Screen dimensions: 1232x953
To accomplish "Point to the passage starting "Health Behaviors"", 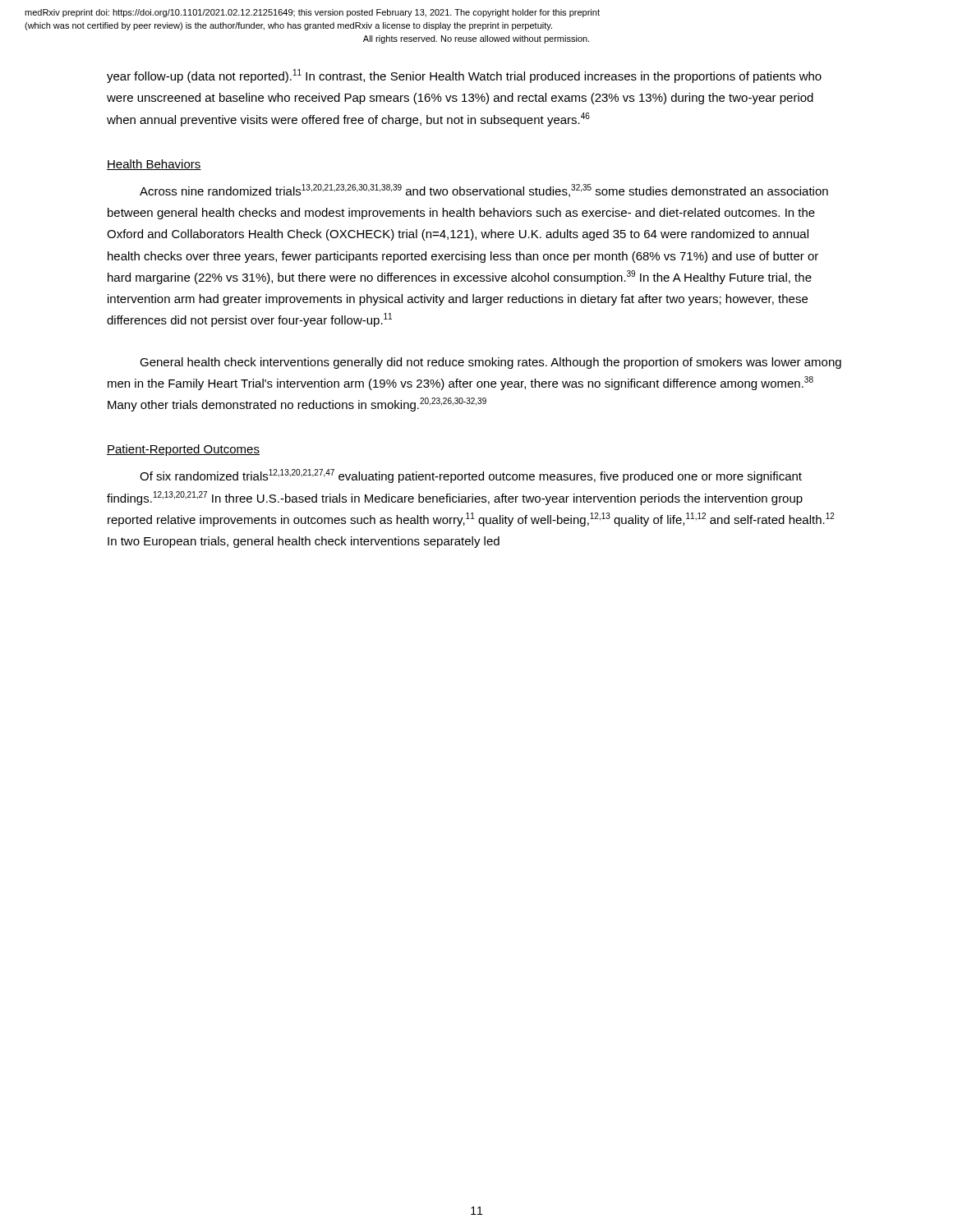I will (x=154, y=164).
